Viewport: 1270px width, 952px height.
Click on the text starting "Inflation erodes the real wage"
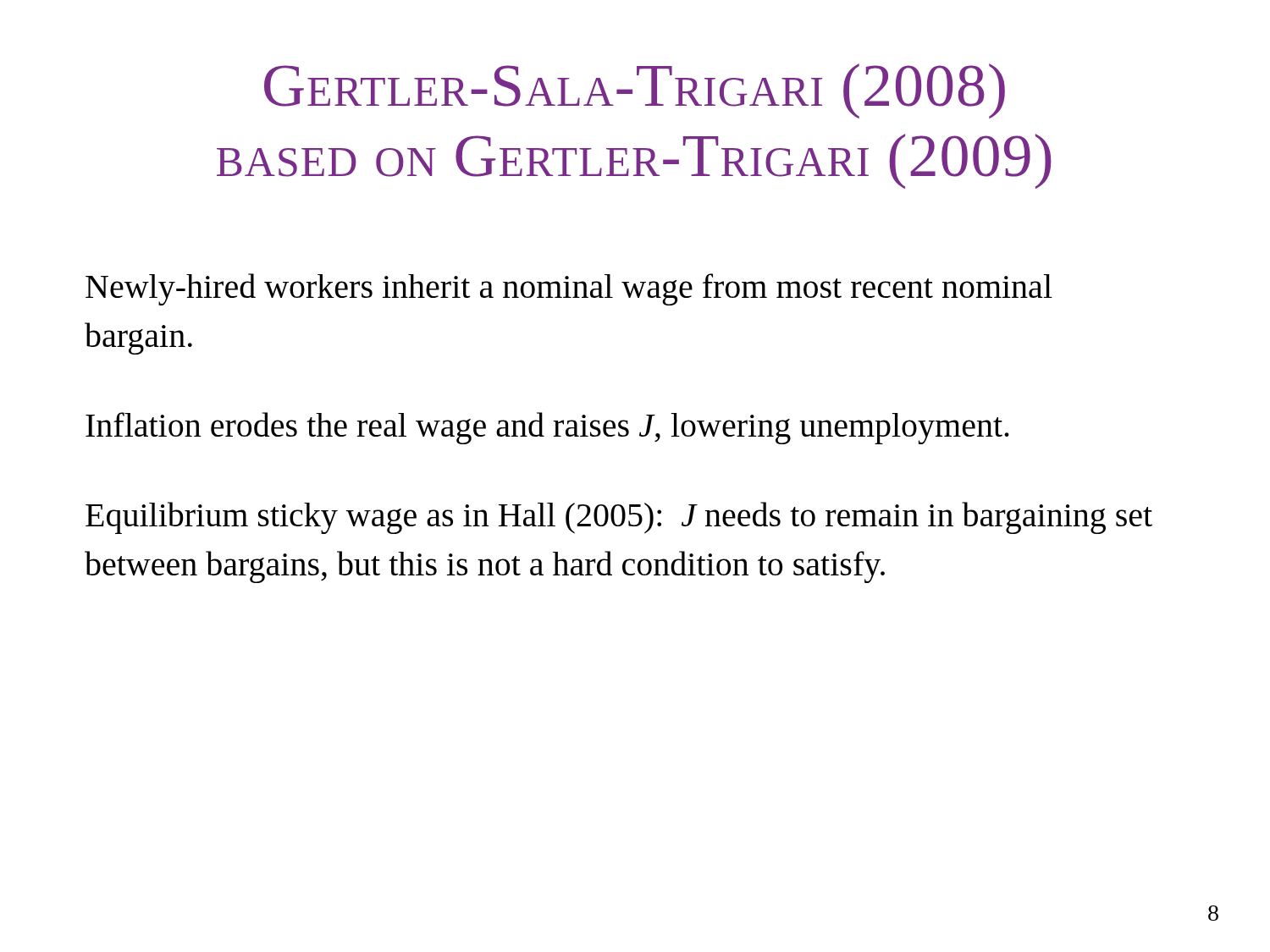(x=548, y=425)
